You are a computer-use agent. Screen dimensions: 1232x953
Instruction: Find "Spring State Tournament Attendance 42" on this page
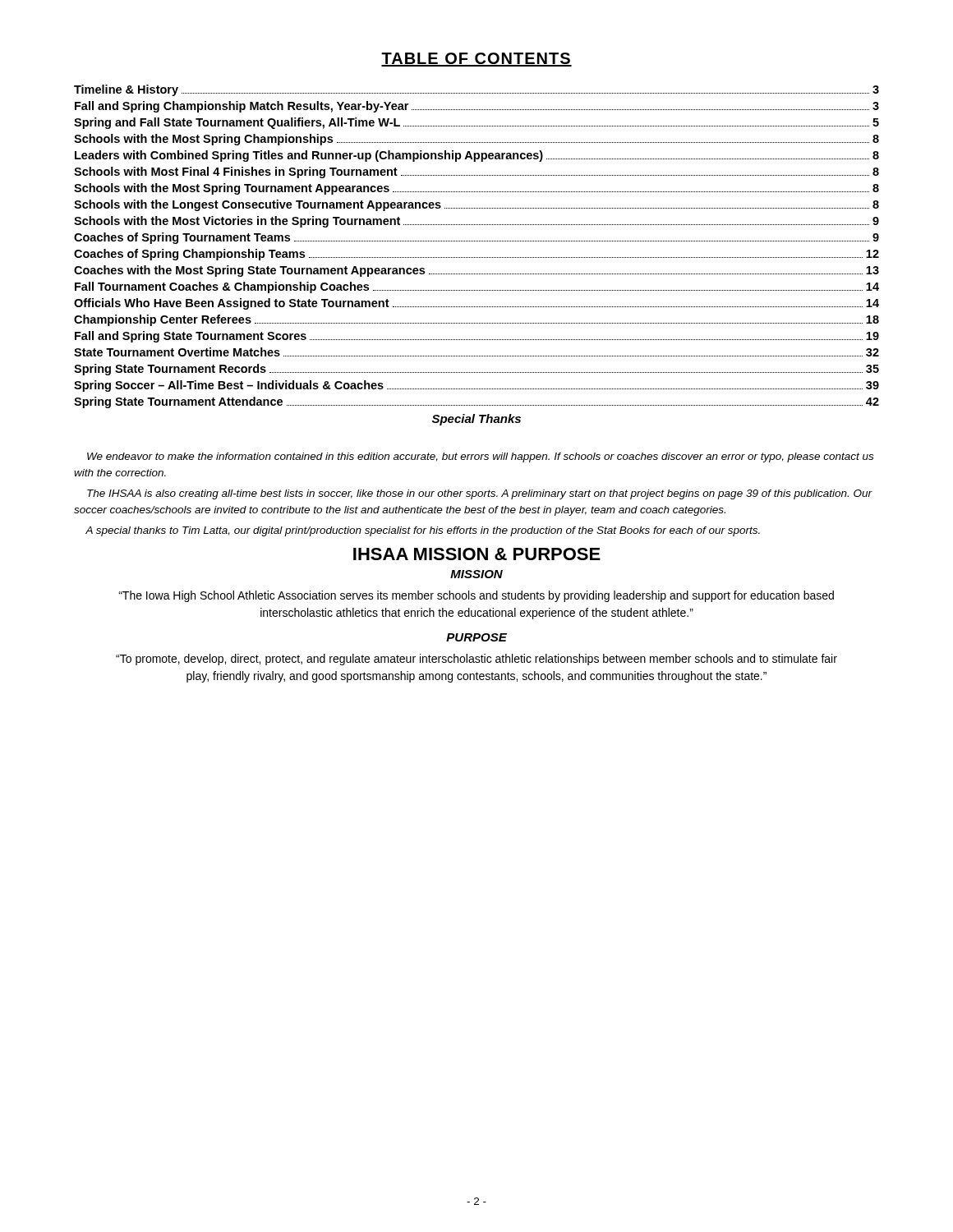click(476, 402)
